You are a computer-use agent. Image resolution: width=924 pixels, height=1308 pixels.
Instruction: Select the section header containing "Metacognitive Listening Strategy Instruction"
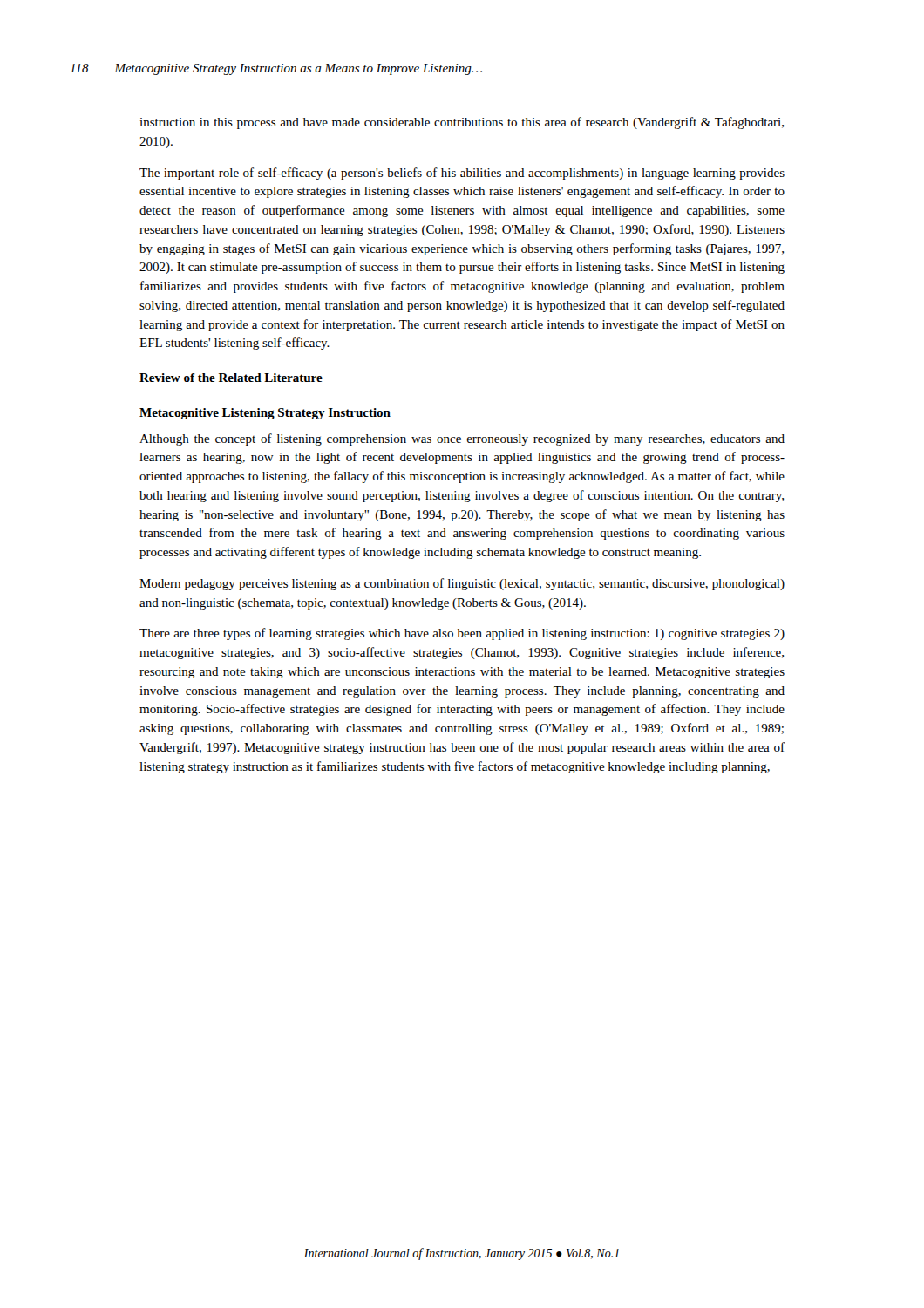click(265, 412)
